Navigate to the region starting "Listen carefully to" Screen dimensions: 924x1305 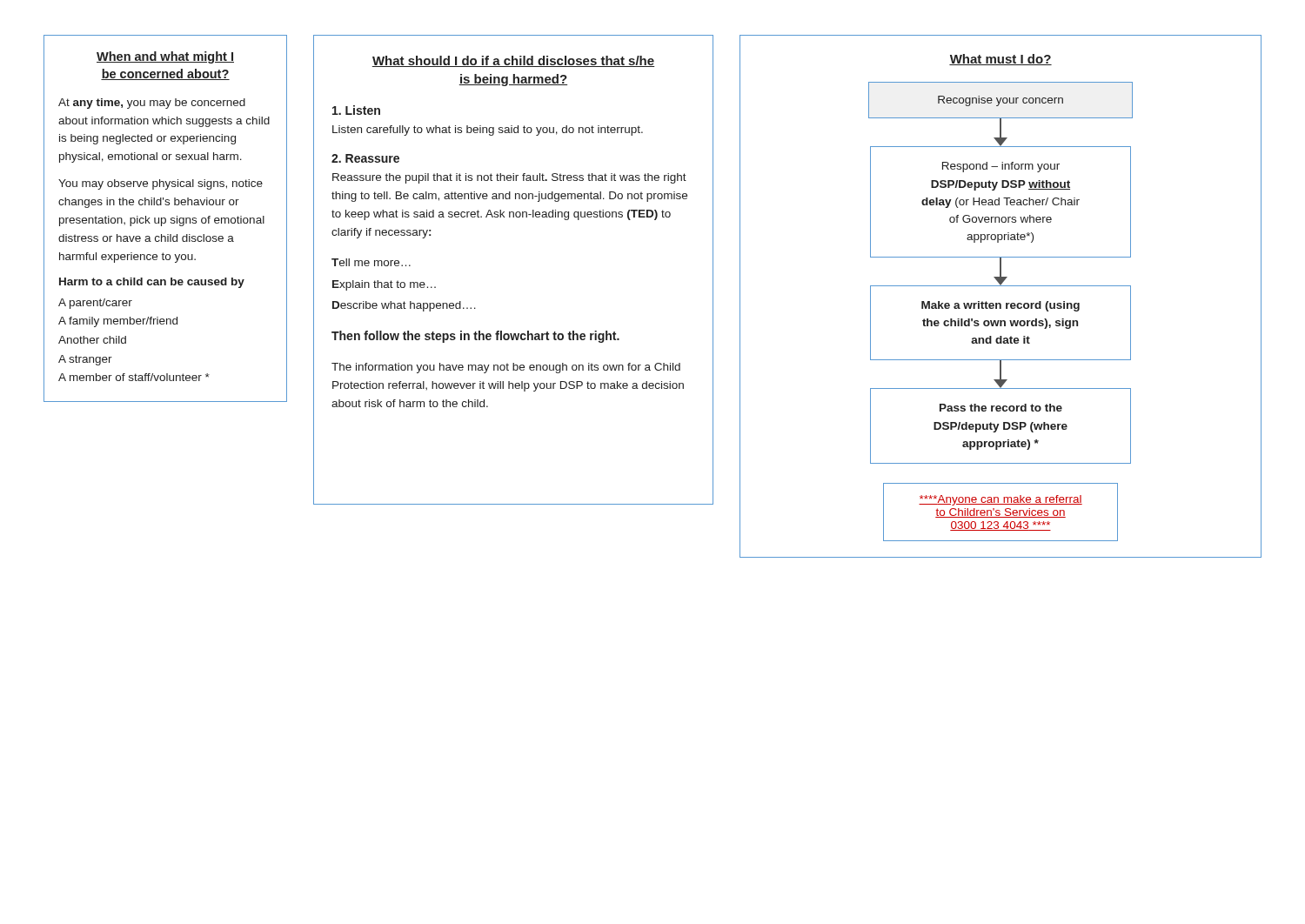(x=487, y=129)
